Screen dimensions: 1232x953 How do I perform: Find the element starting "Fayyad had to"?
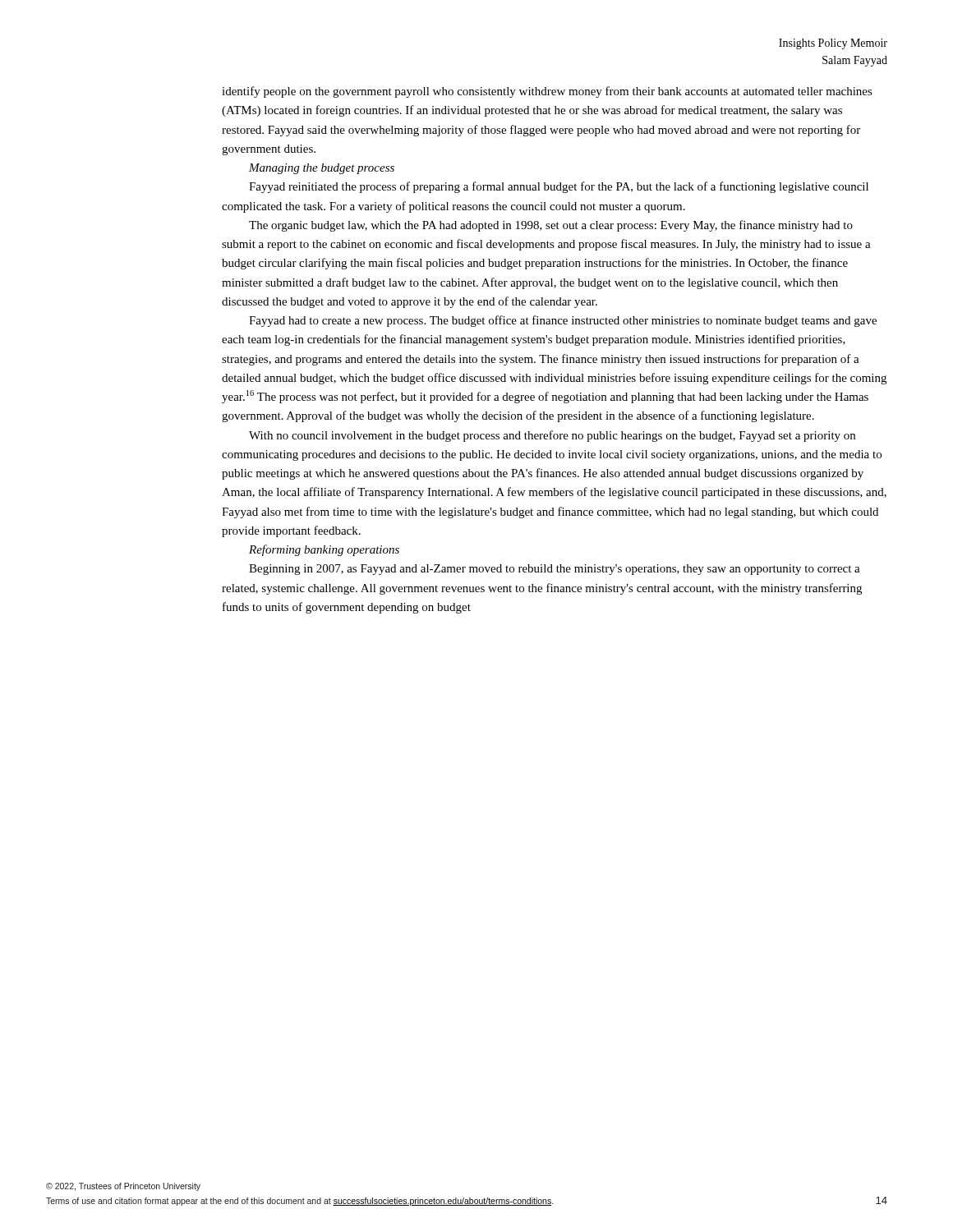[555, 369]
